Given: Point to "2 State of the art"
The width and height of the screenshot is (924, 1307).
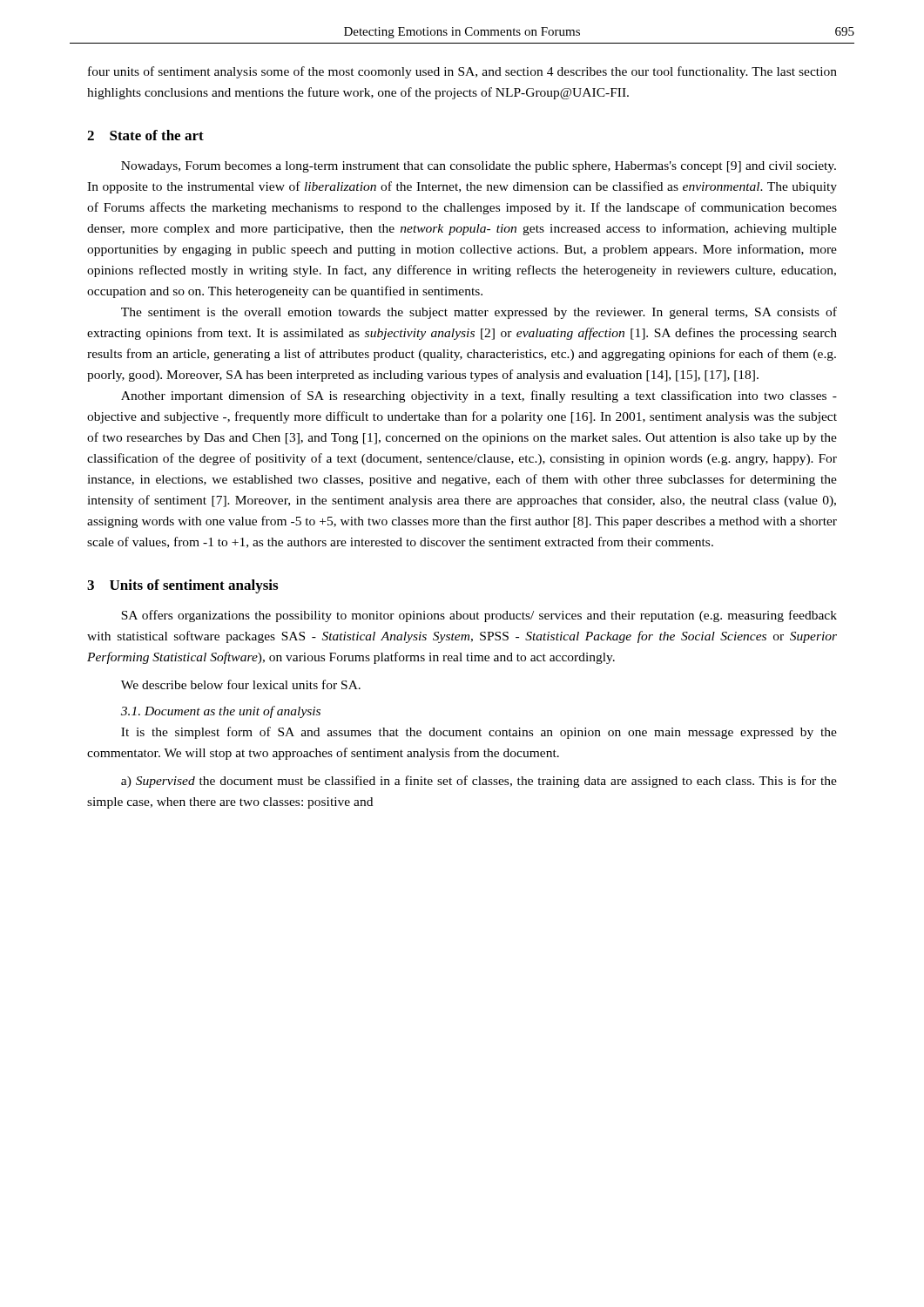Looking at the screenshot, I should tap(145, 136).
